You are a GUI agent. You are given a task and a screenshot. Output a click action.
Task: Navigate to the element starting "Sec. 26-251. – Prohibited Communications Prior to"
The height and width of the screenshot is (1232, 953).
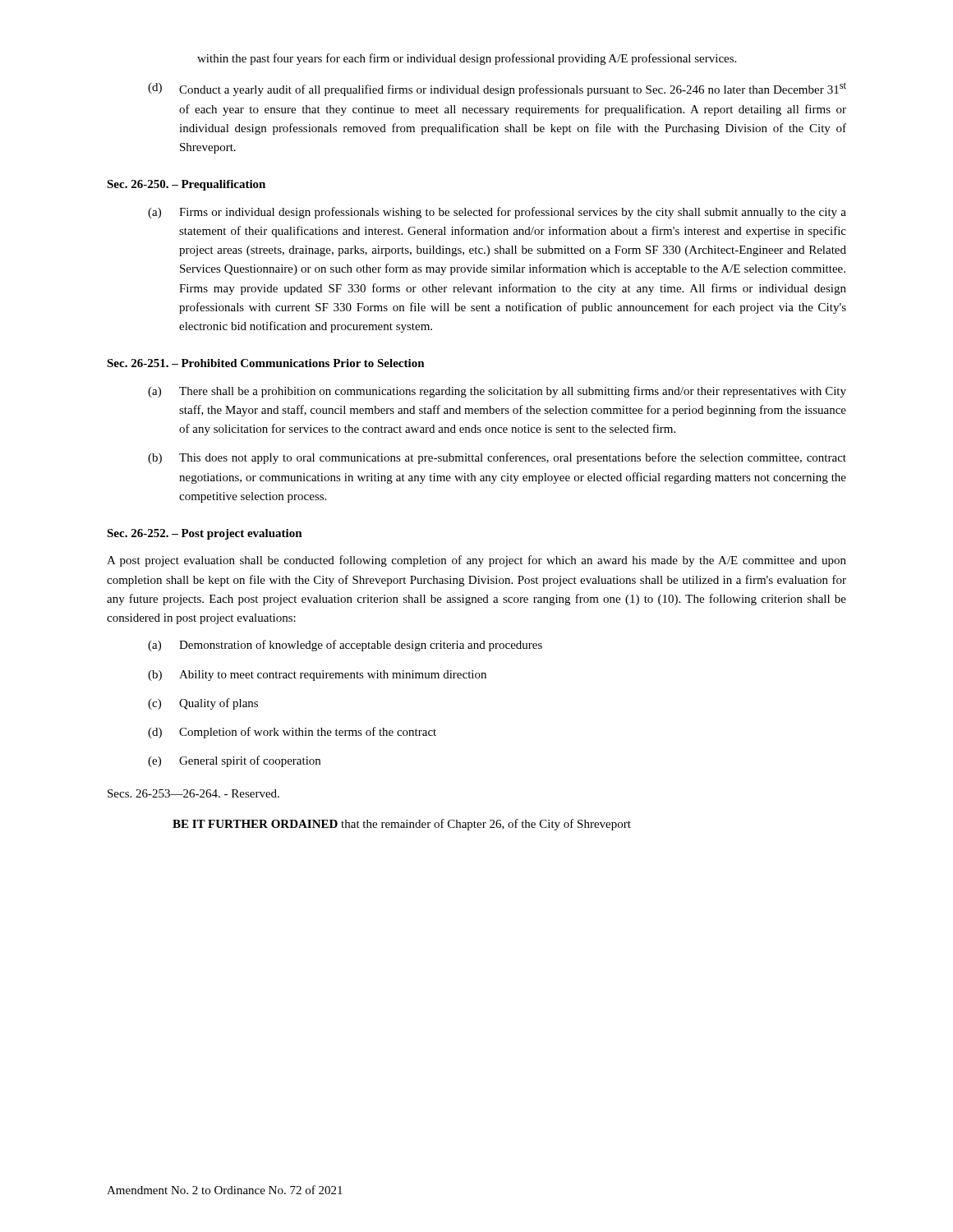click(x=266, y=363)
